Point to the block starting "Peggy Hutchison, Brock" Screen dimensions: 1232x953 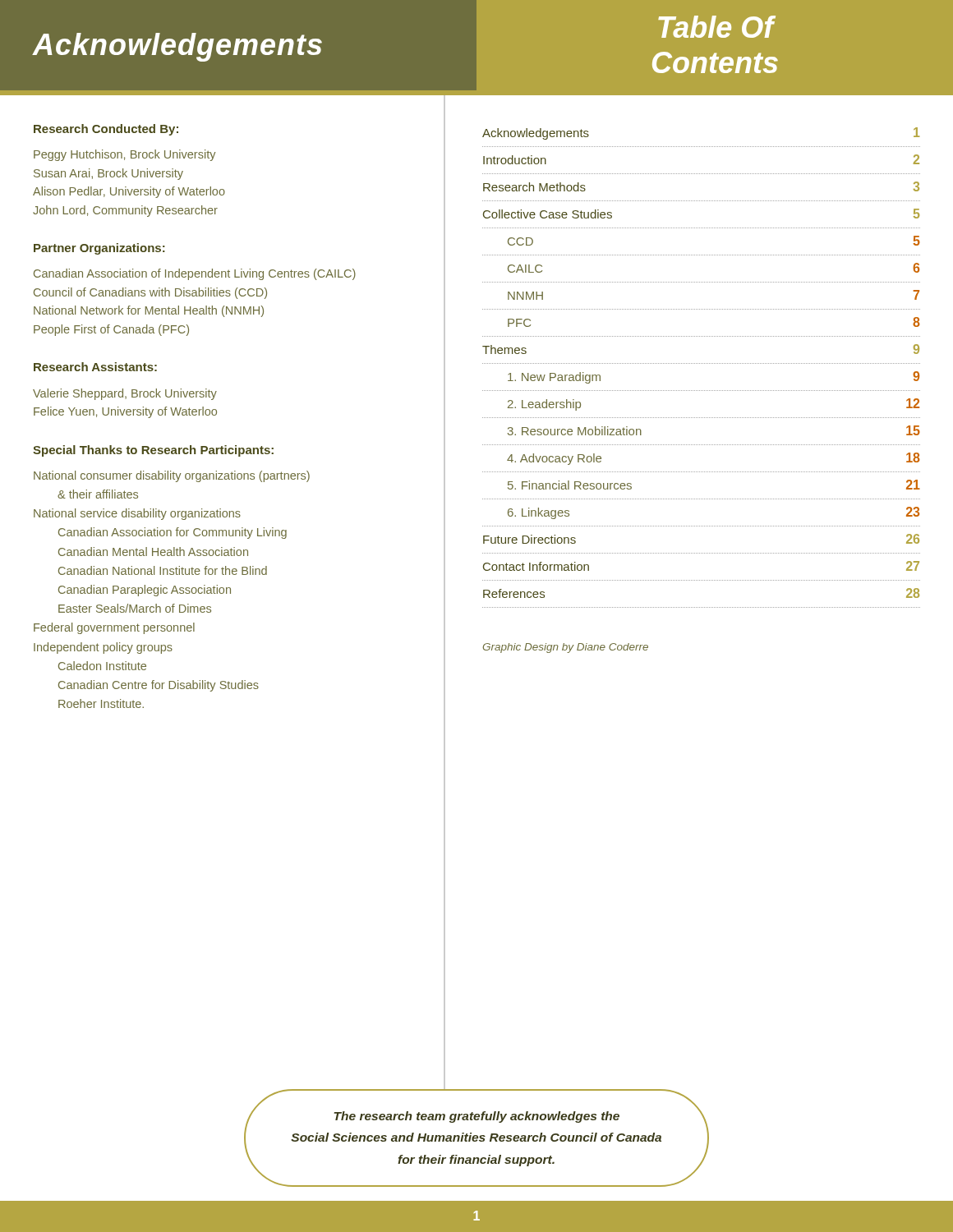pyautogui.click(x=129, y=182)
